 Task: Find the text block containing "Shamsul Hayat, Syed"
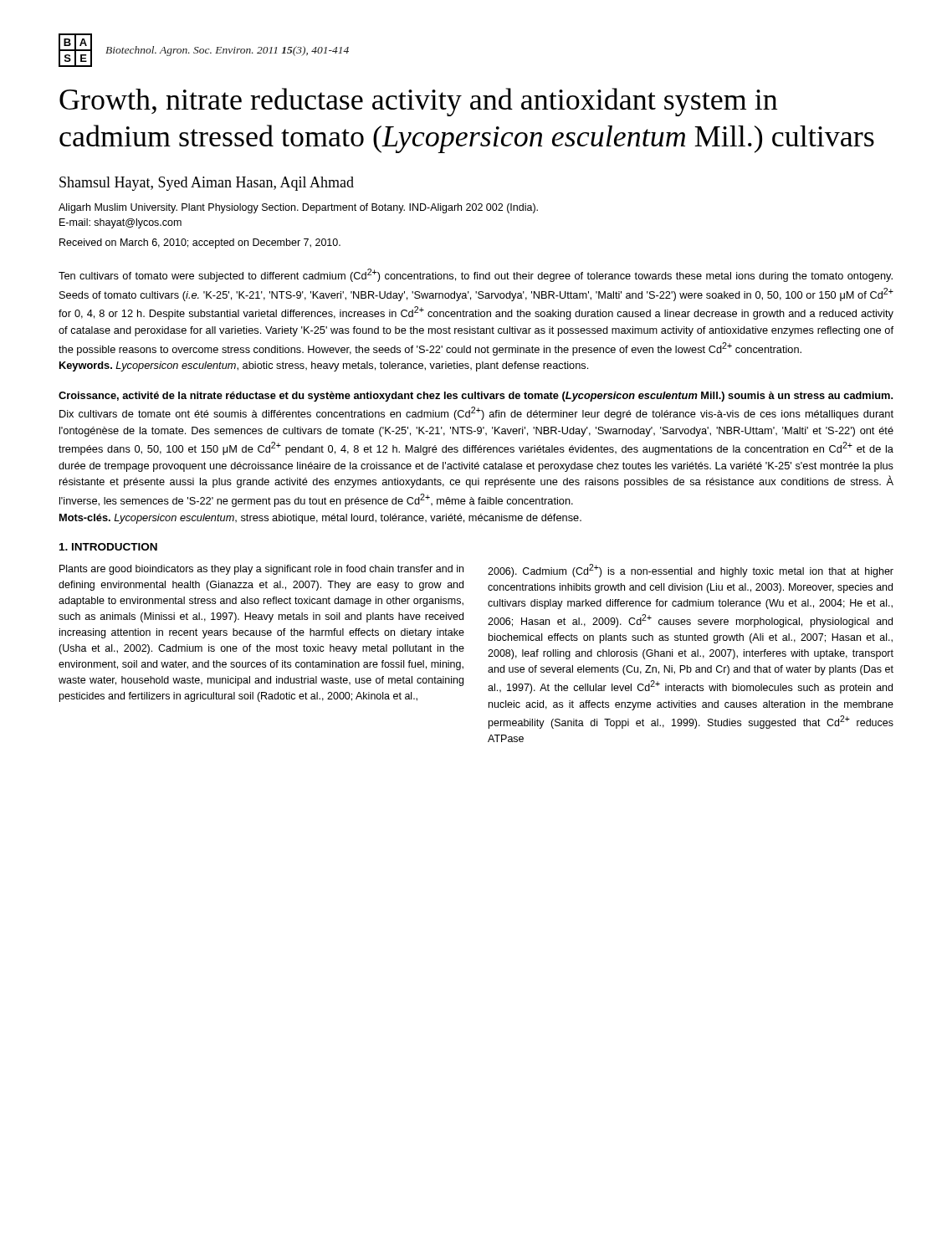coord(206,182)
